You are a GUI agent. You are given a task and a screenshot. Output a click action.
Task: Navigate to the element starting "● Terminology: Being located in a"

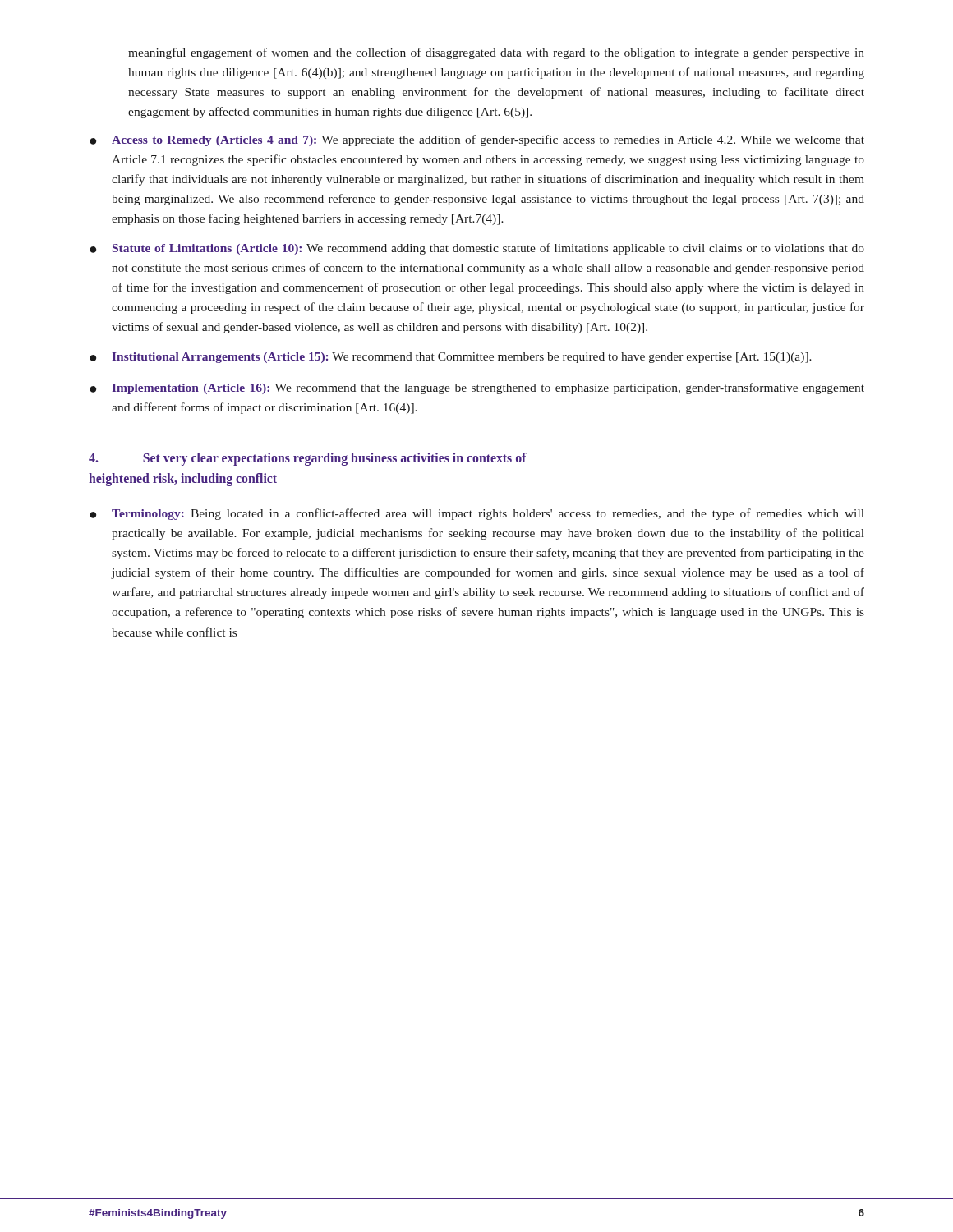pyautogui.click(x=476, y=573)
